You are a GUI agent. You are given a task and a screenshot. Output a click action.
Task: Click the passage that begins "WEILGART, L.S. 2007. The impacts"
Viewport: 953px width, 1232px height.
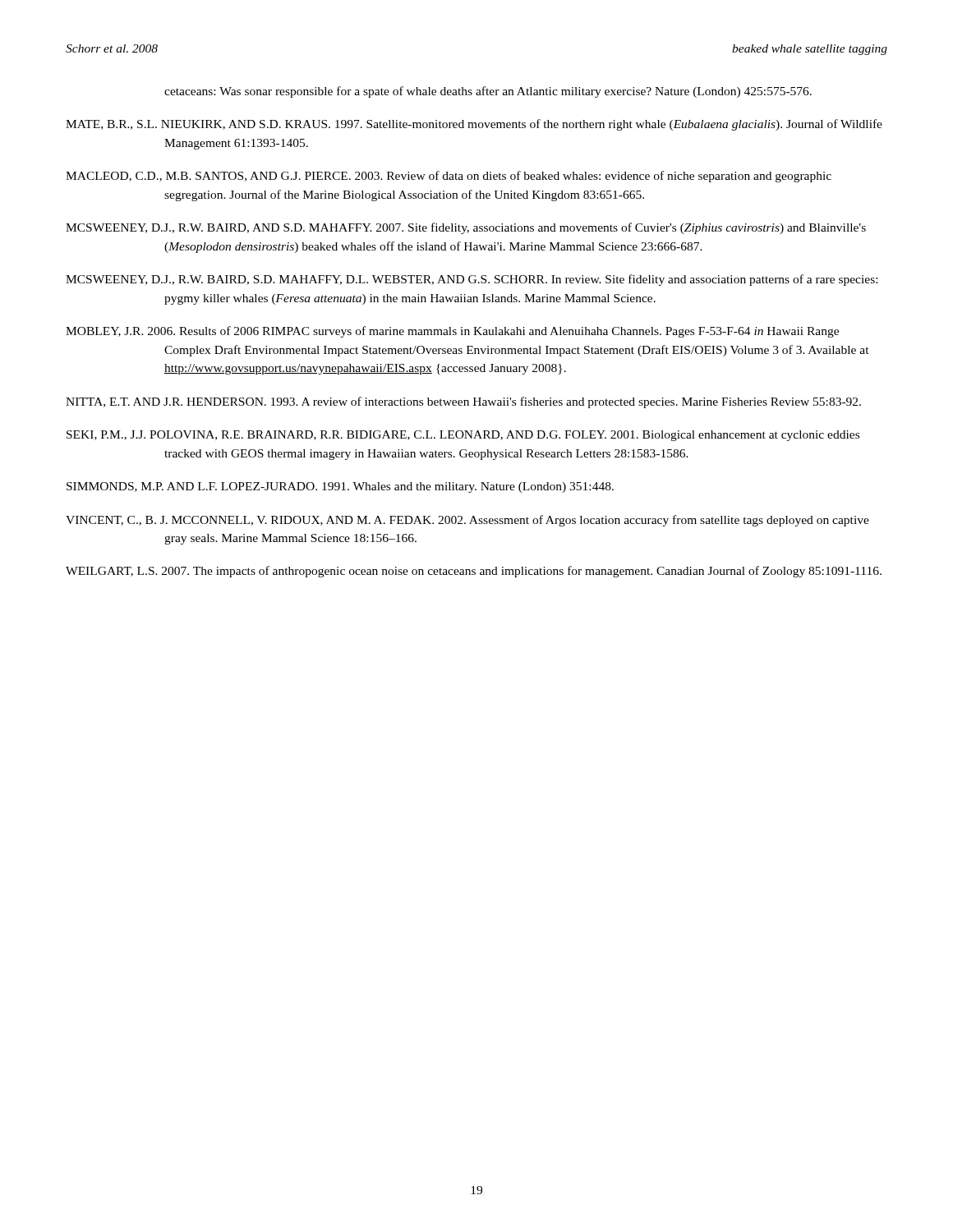474,571
